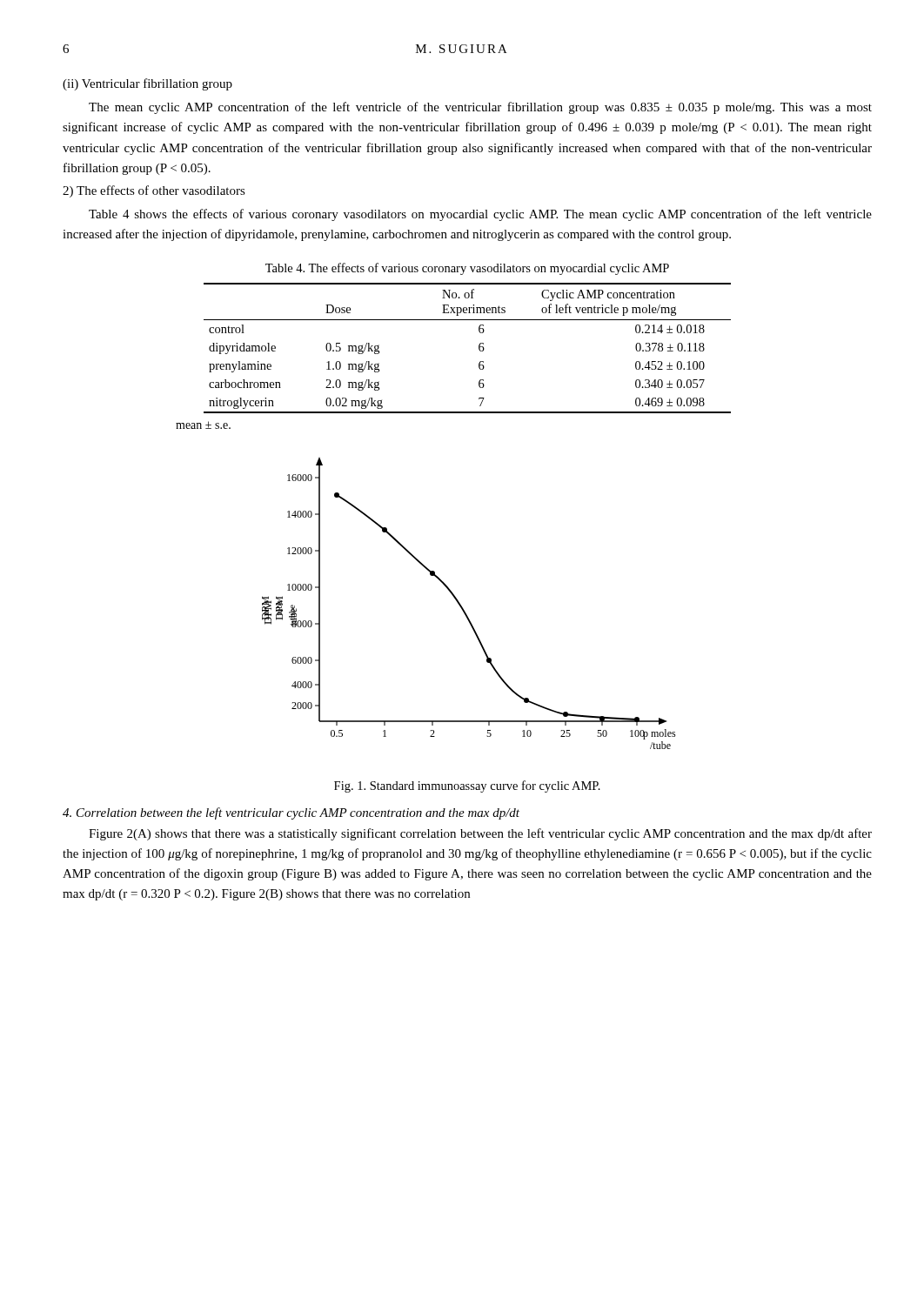Locate the element starting "mean ± s.e."
Viewport: 924px width, 1305px height.
pyautogui.click(x=203, y=425)
